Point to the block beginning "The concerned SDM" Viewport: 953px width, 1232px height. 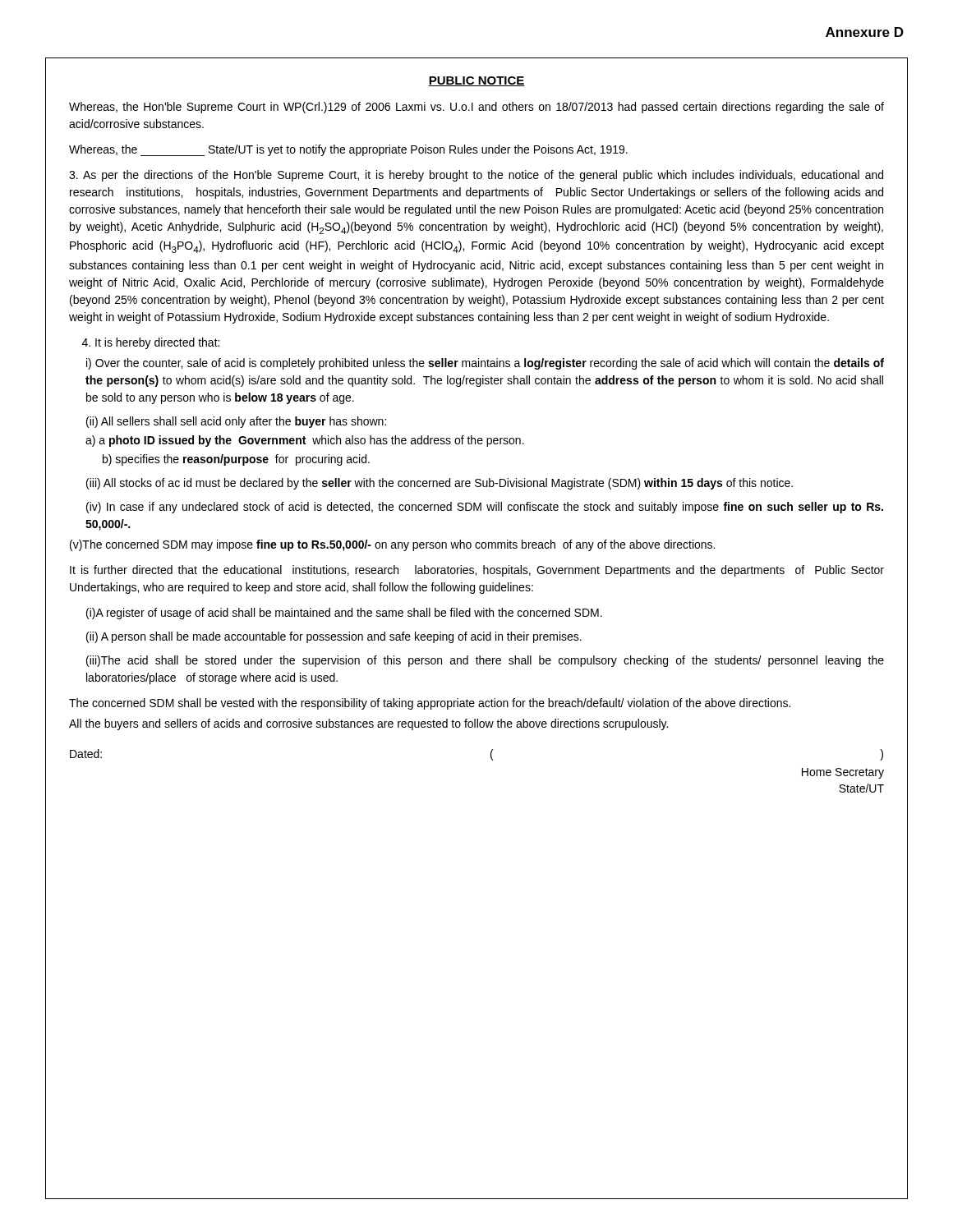tap(430, 703)
